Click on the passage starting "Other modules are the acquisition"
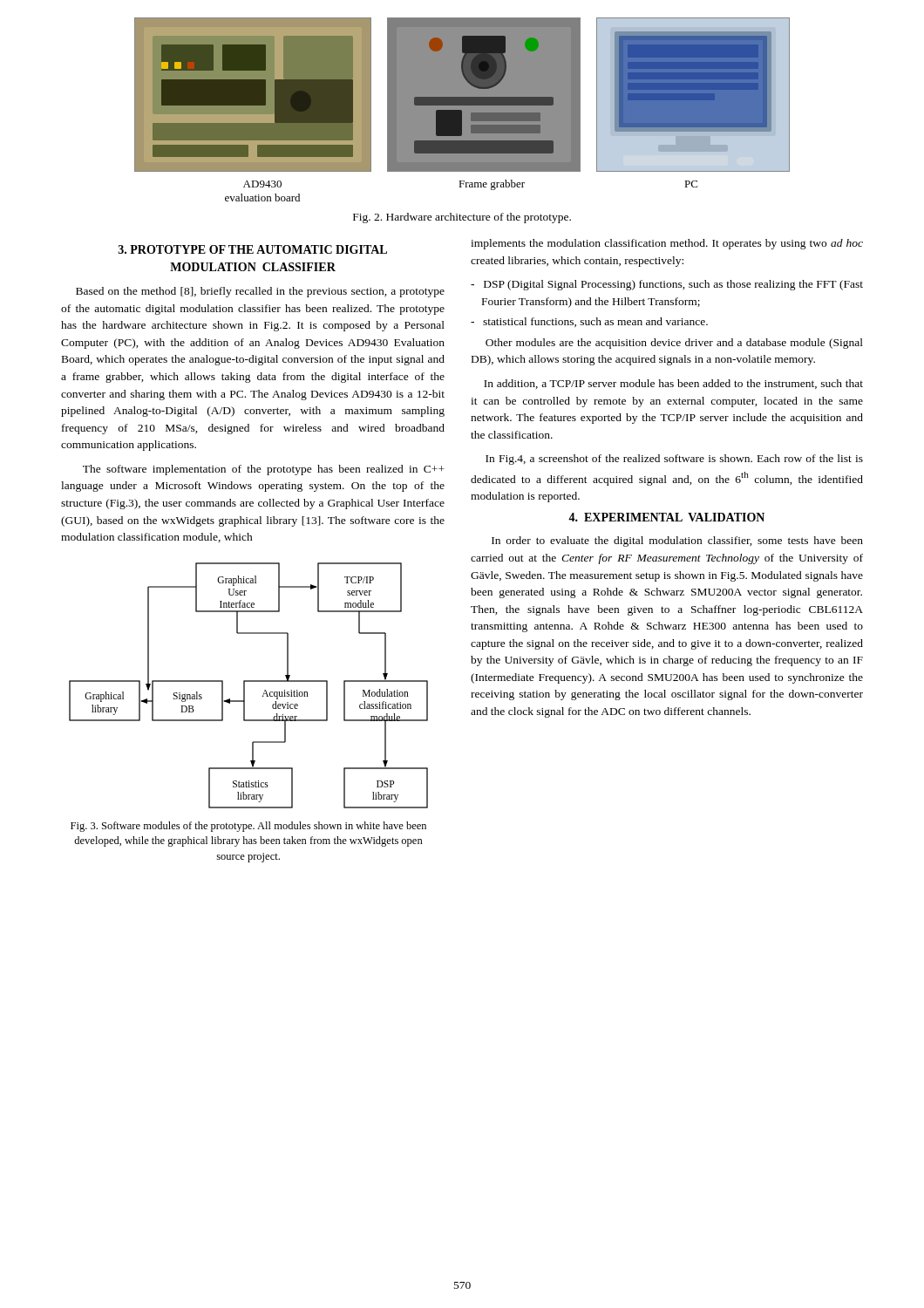Screen dimensions: 1308x924 [667, 351]
